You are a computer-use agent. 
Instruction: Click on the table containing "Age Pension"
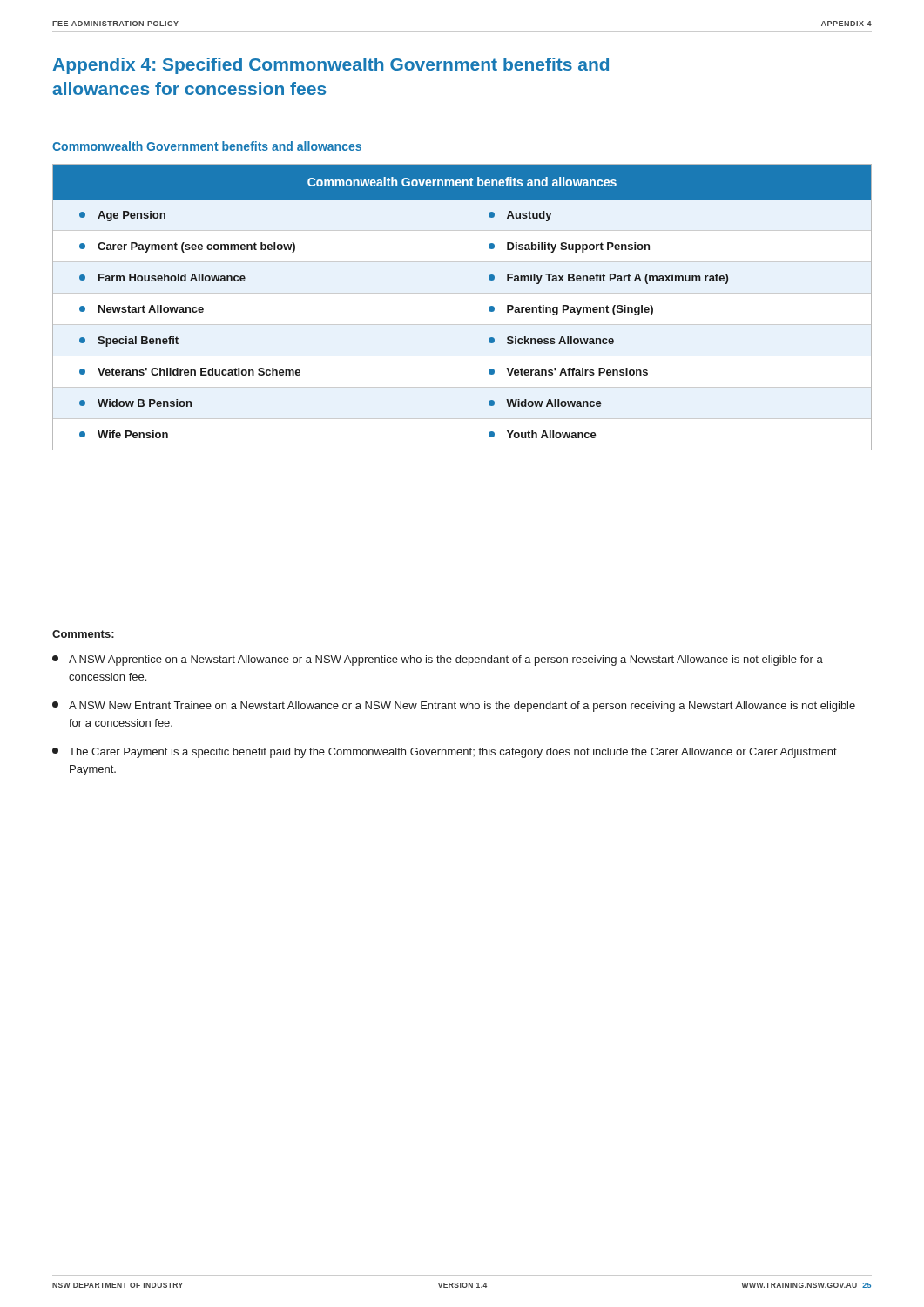click(x=462, y=307)
